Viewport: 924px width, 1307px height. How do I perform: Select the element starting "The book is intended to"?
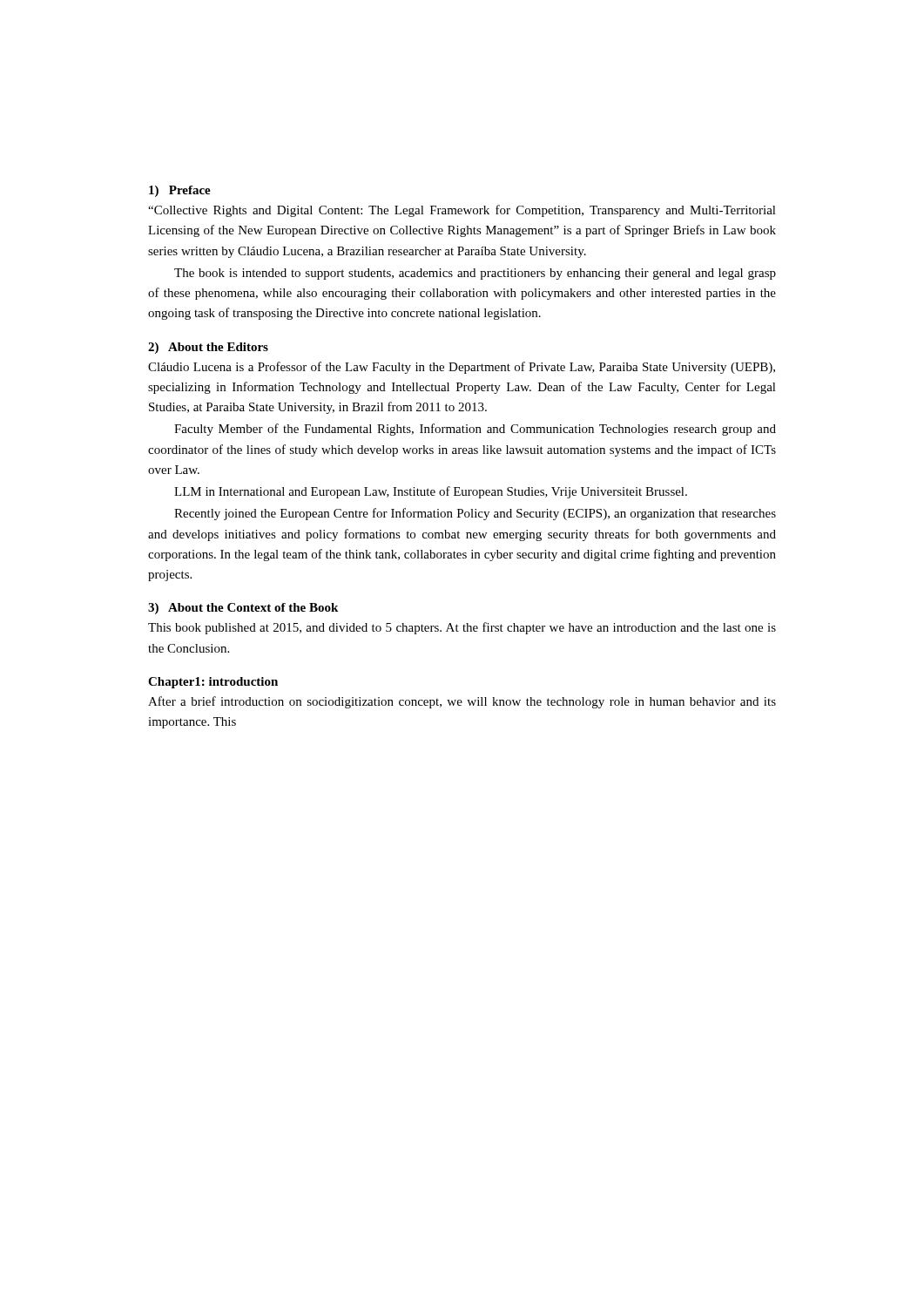pyautogui.click(x=462, y=293)
